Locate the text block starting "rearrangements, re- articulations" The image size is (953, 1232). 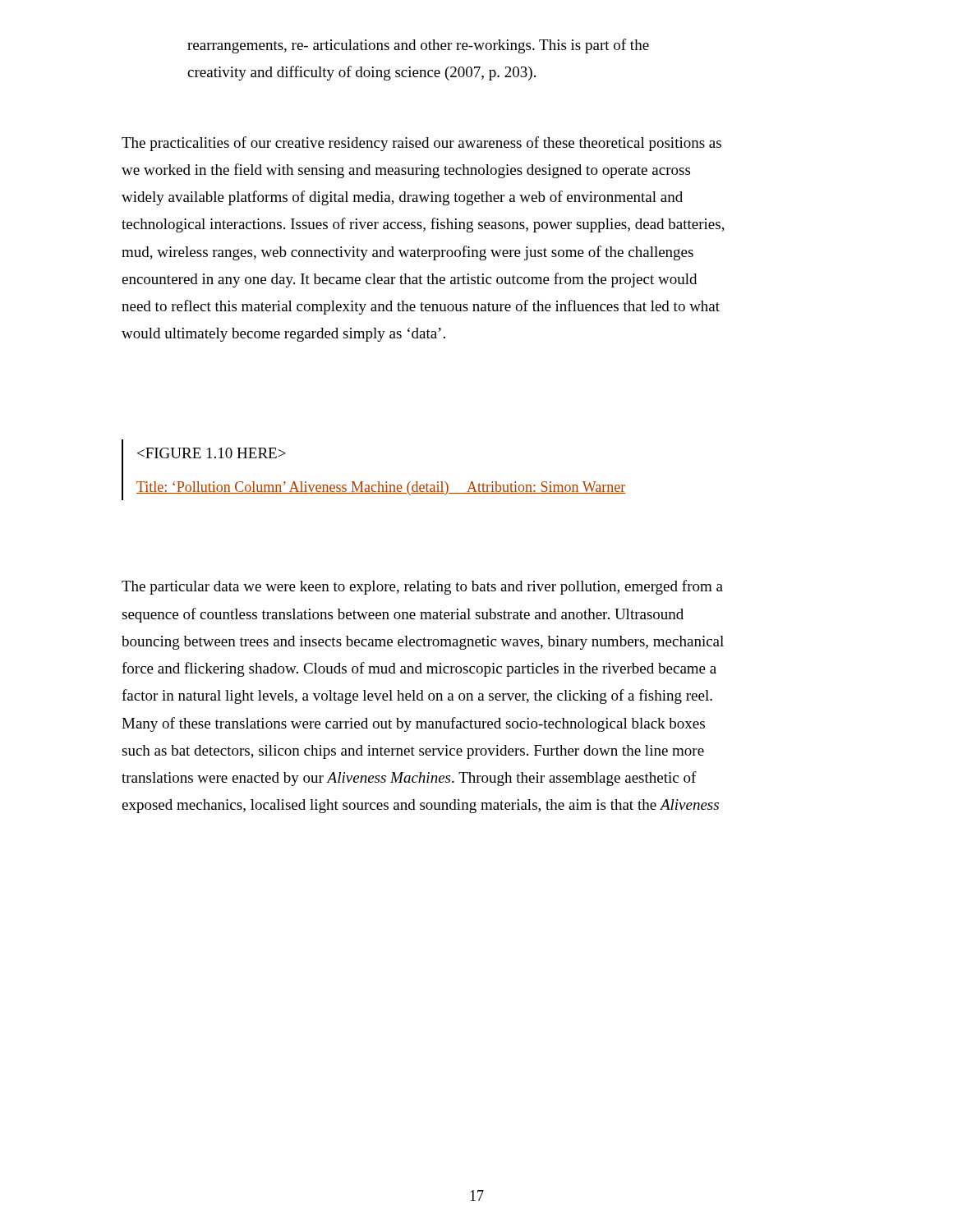tap(418, 45)
